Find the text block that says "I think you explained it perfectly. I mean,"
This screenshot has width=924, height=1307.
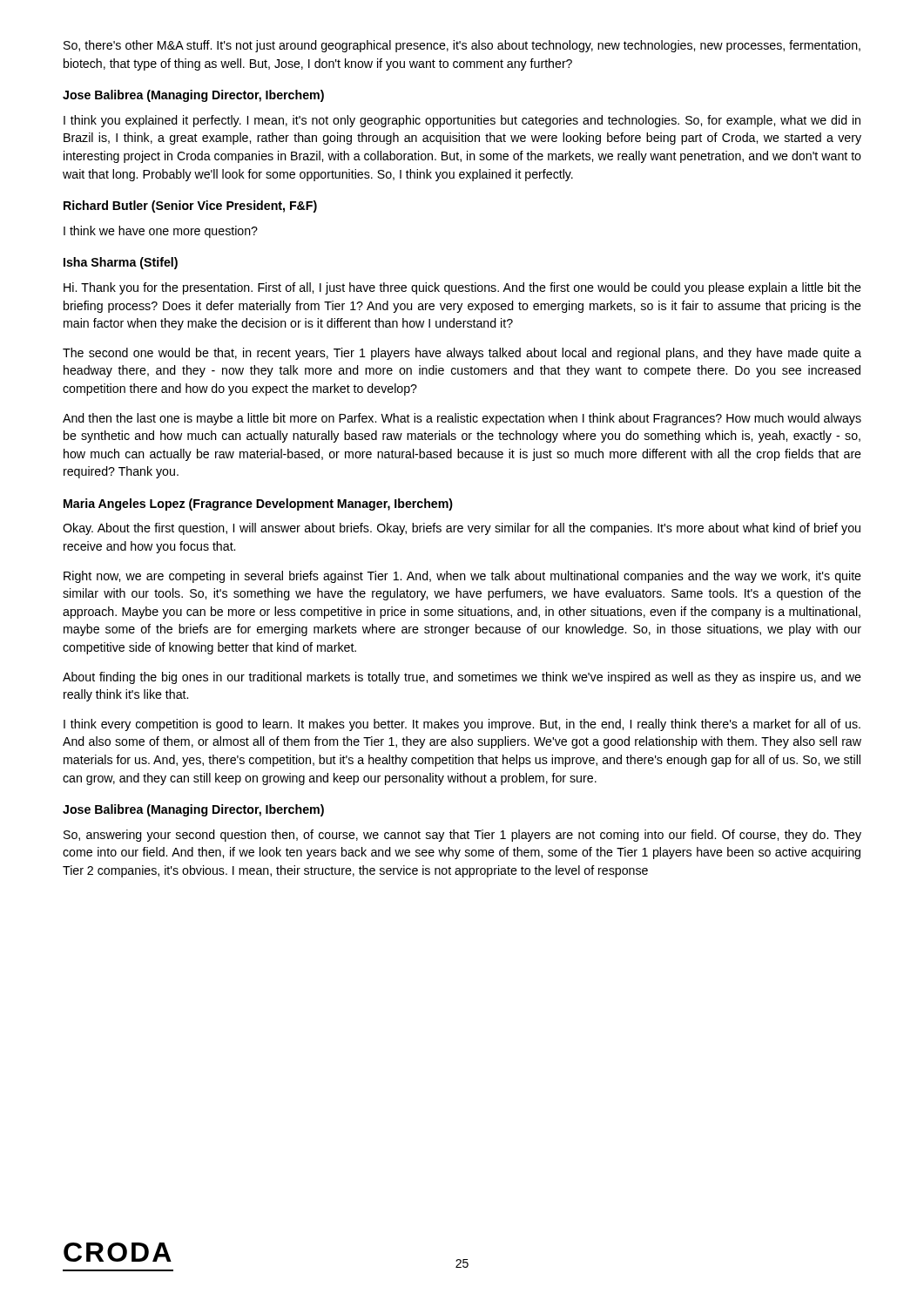(462, 147)
